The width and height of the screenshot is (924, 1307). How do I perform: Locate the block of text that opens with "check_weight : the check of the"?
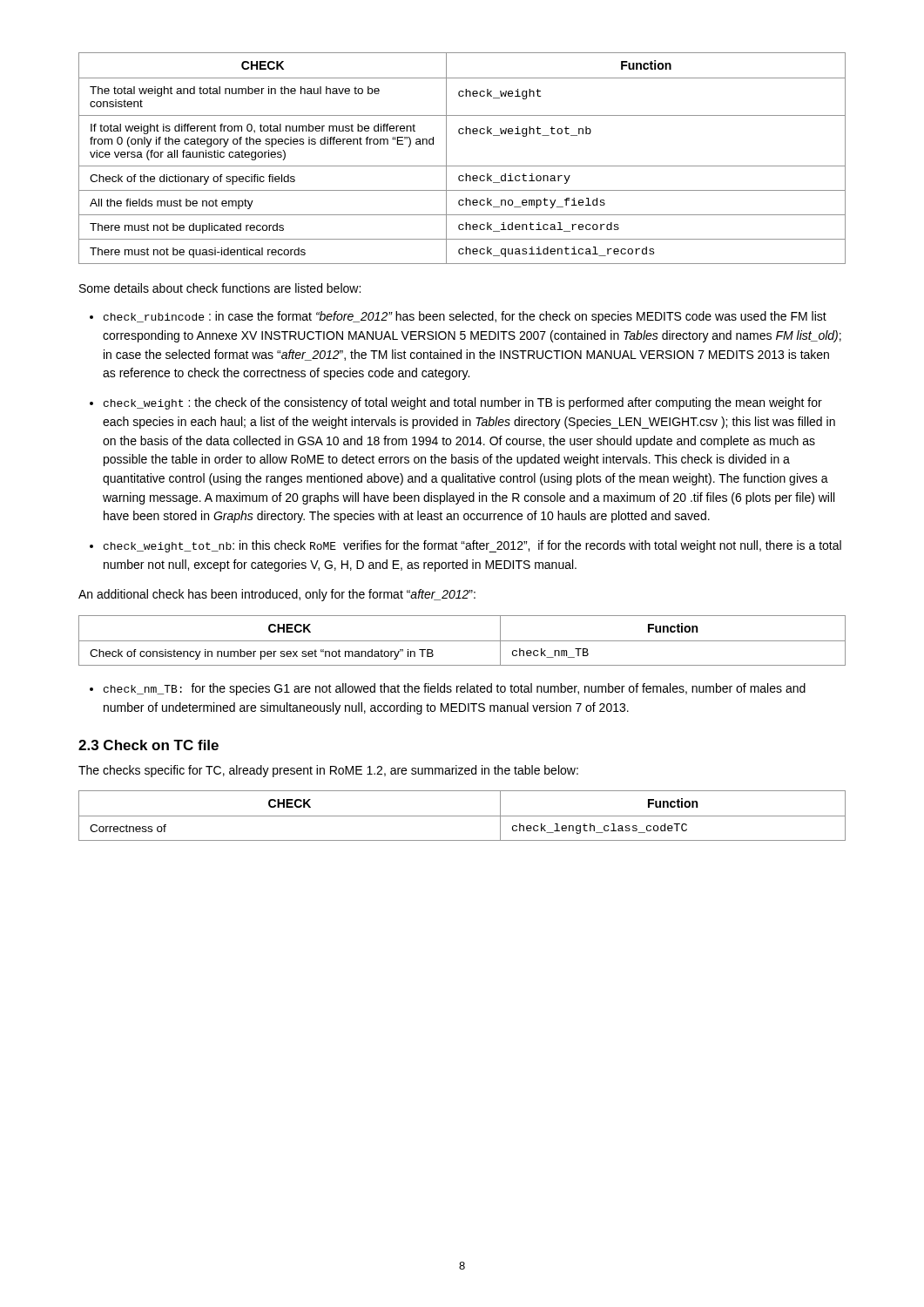[x=469, y=459]
